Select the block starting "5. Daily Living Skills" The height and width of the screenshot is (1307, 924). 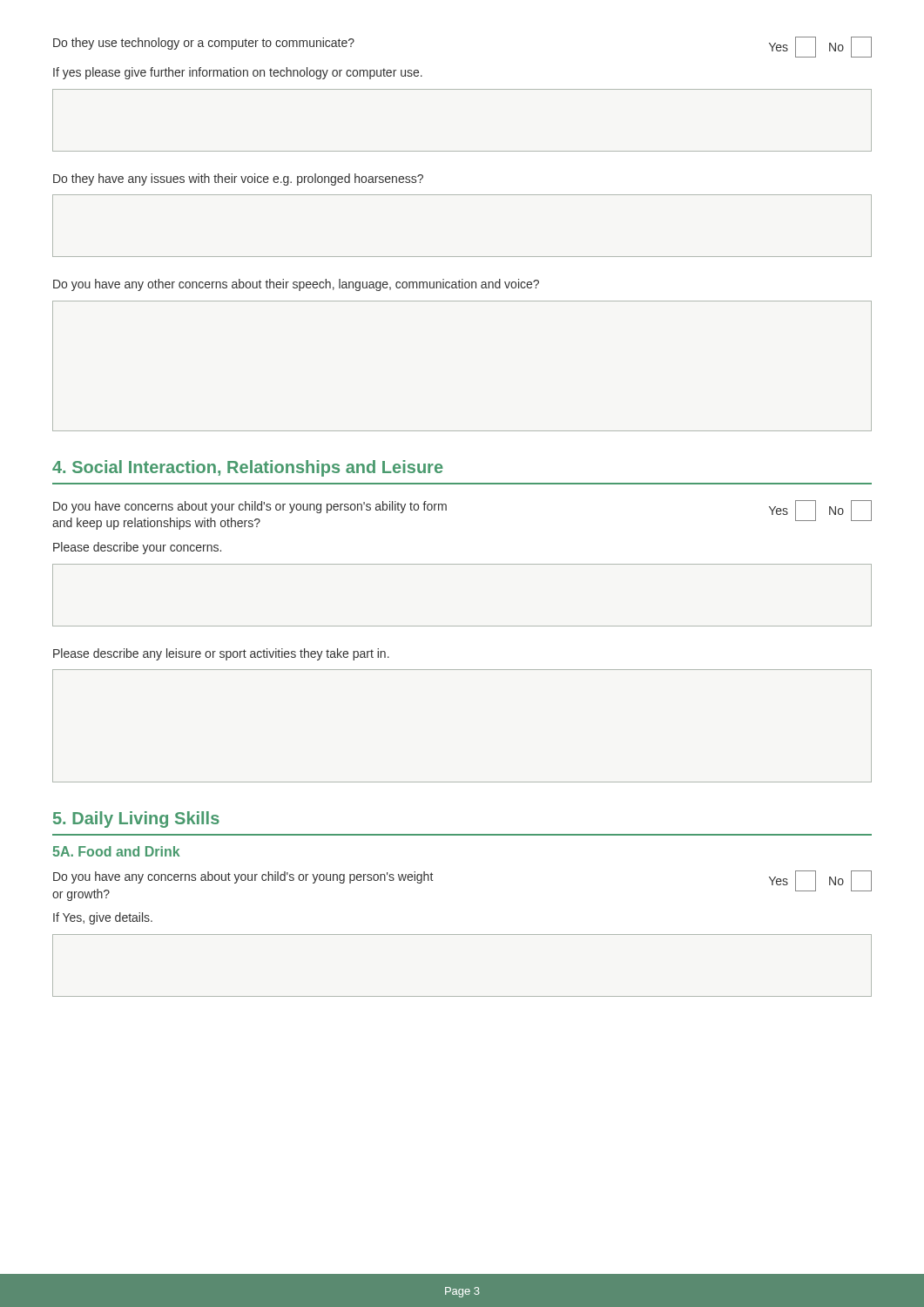(136, 819)
